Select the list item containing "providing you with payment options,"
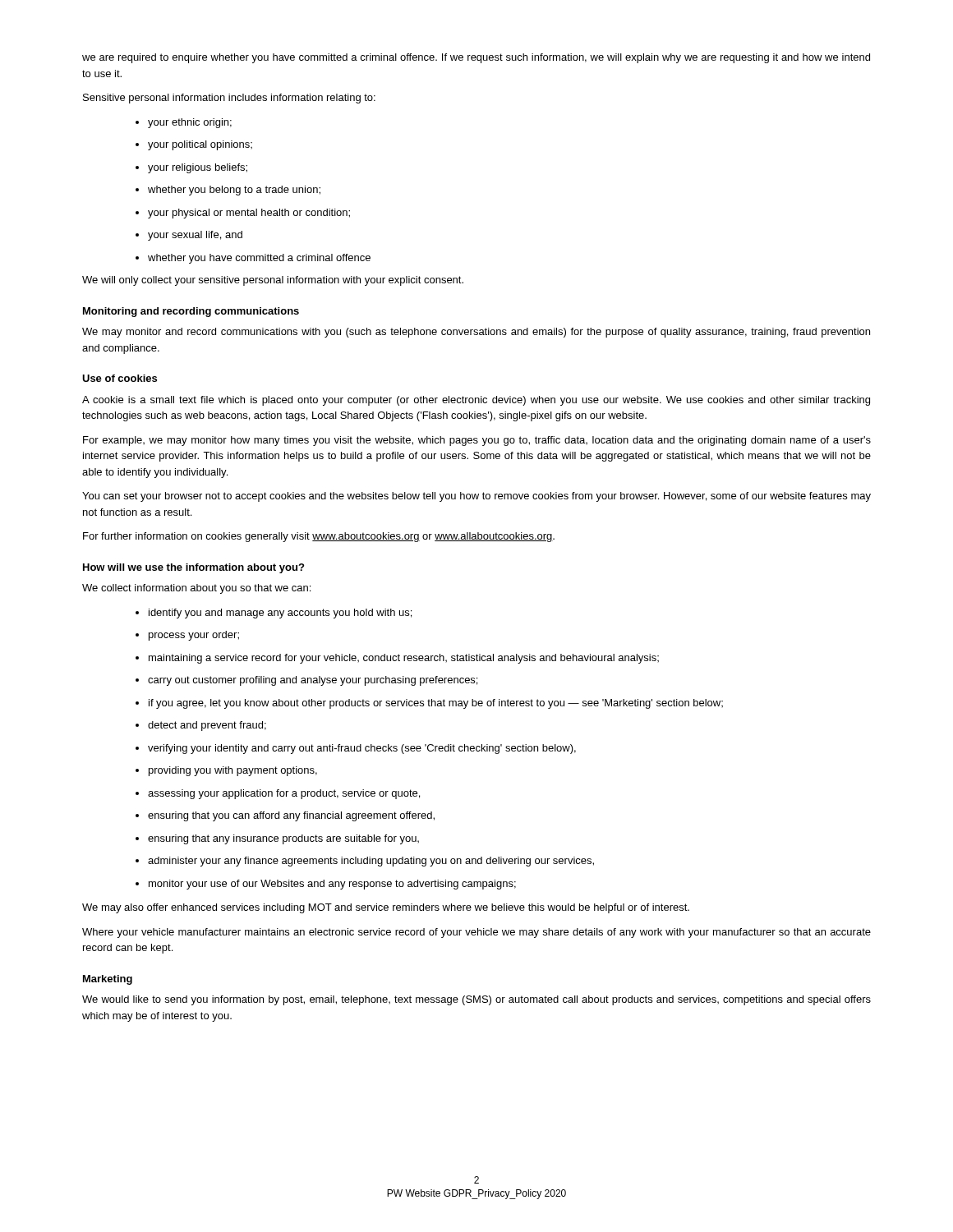The height and width of the screenshot is (1232, 953). (x=226, y=771)
